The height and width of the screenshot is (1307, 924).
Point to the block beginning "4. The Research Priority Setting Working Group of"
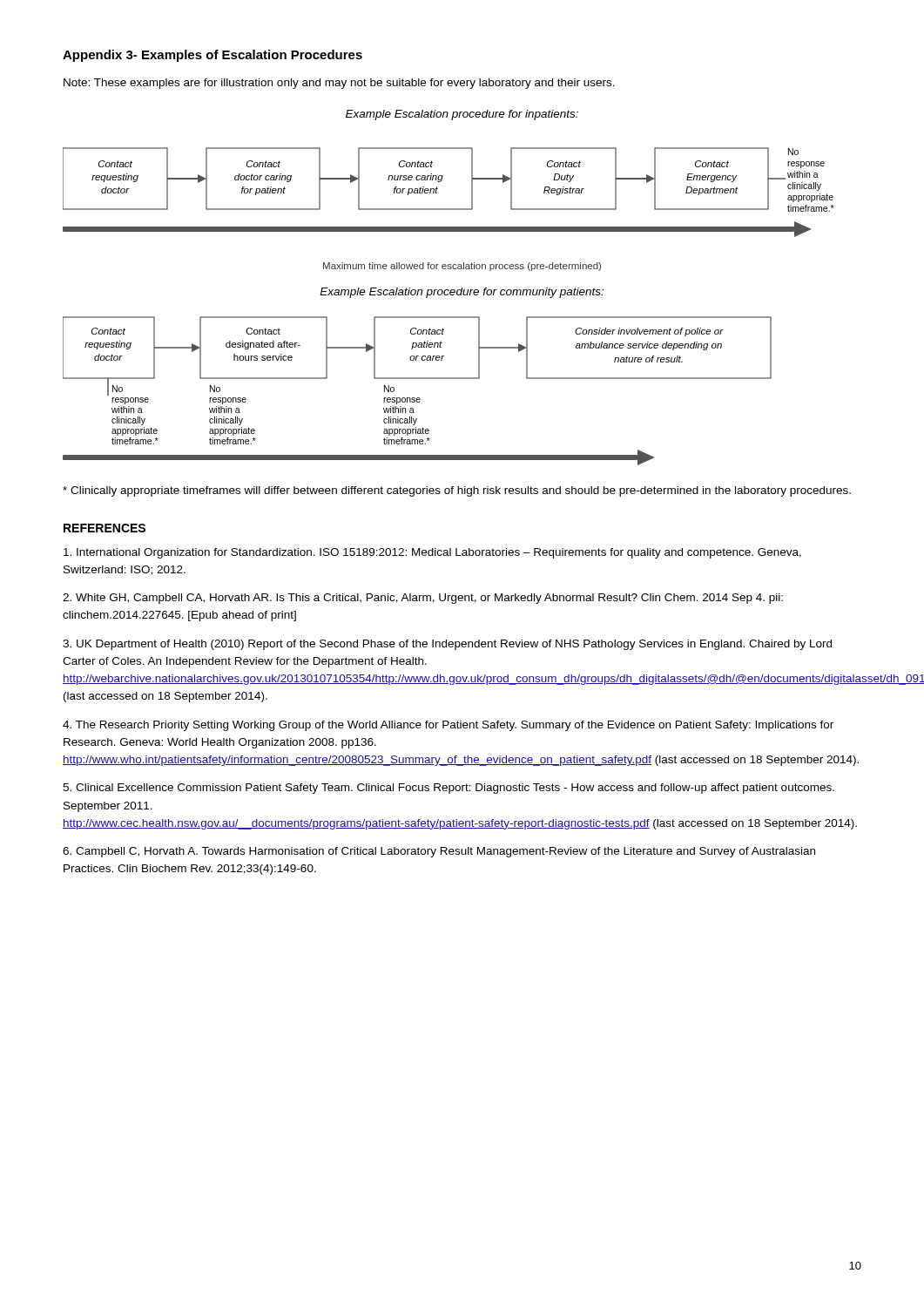[448, 726]
